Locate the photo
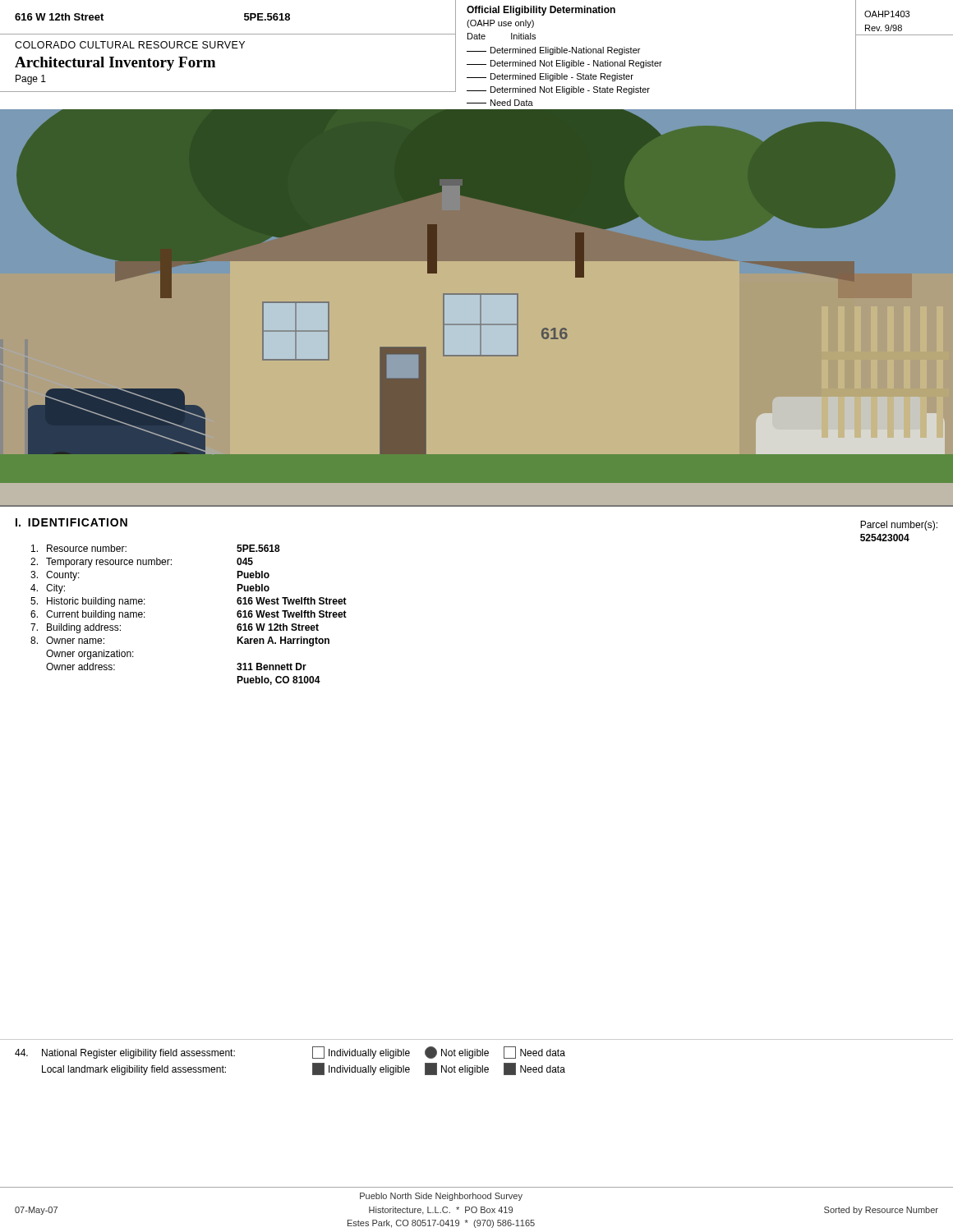Viewport: 953px width, 1232px height. click(x=476, y=308)
